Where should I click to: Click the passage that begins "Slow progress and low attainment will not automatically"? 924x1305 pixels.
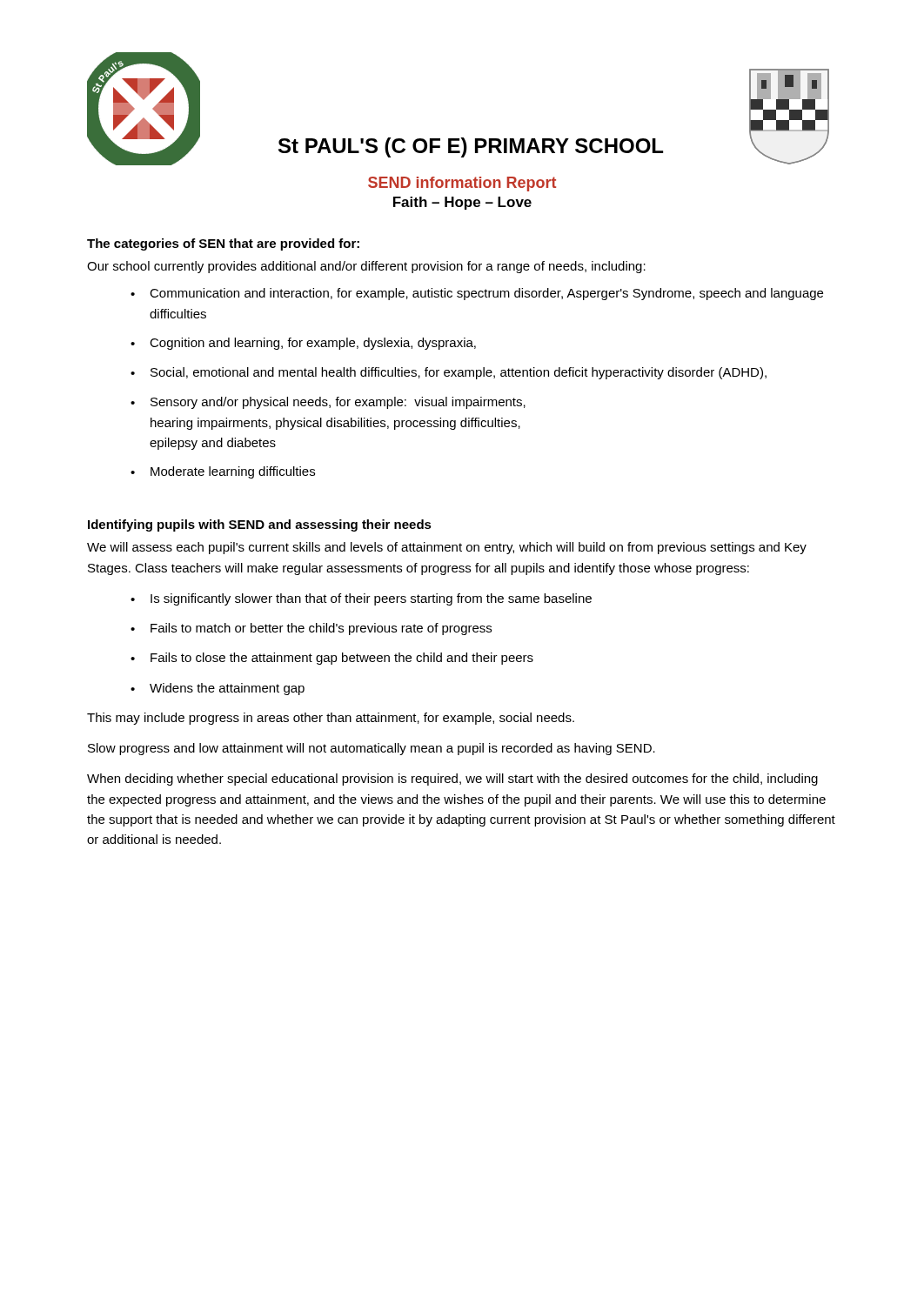click(x=371, y=748)
